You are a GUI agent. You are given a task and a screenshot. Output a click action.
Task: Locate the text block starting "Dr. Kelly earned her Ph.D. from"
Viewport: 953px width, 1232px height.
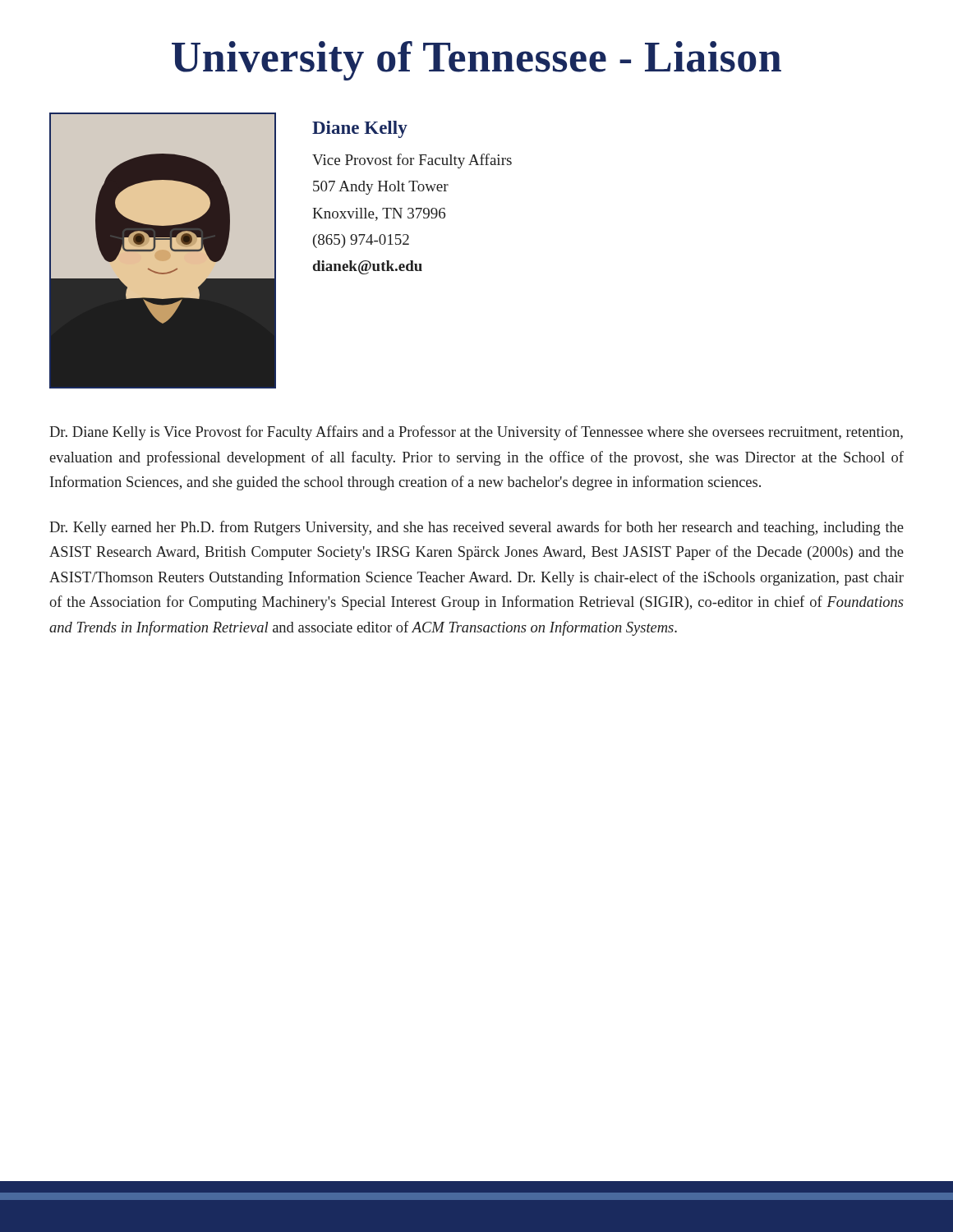coord(476,577)
